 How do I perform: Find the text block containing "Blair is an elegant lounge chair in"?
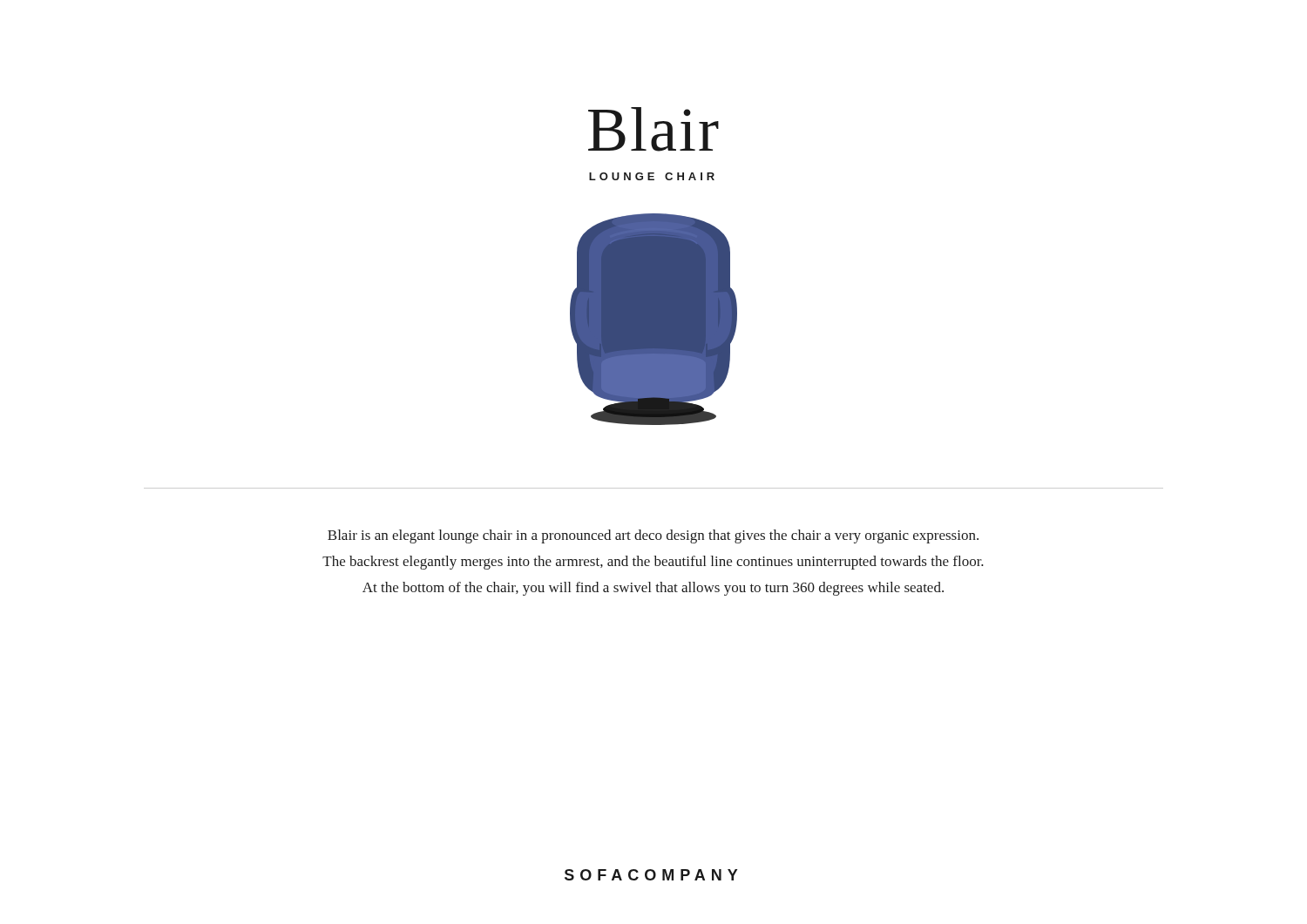pos(654,561)
